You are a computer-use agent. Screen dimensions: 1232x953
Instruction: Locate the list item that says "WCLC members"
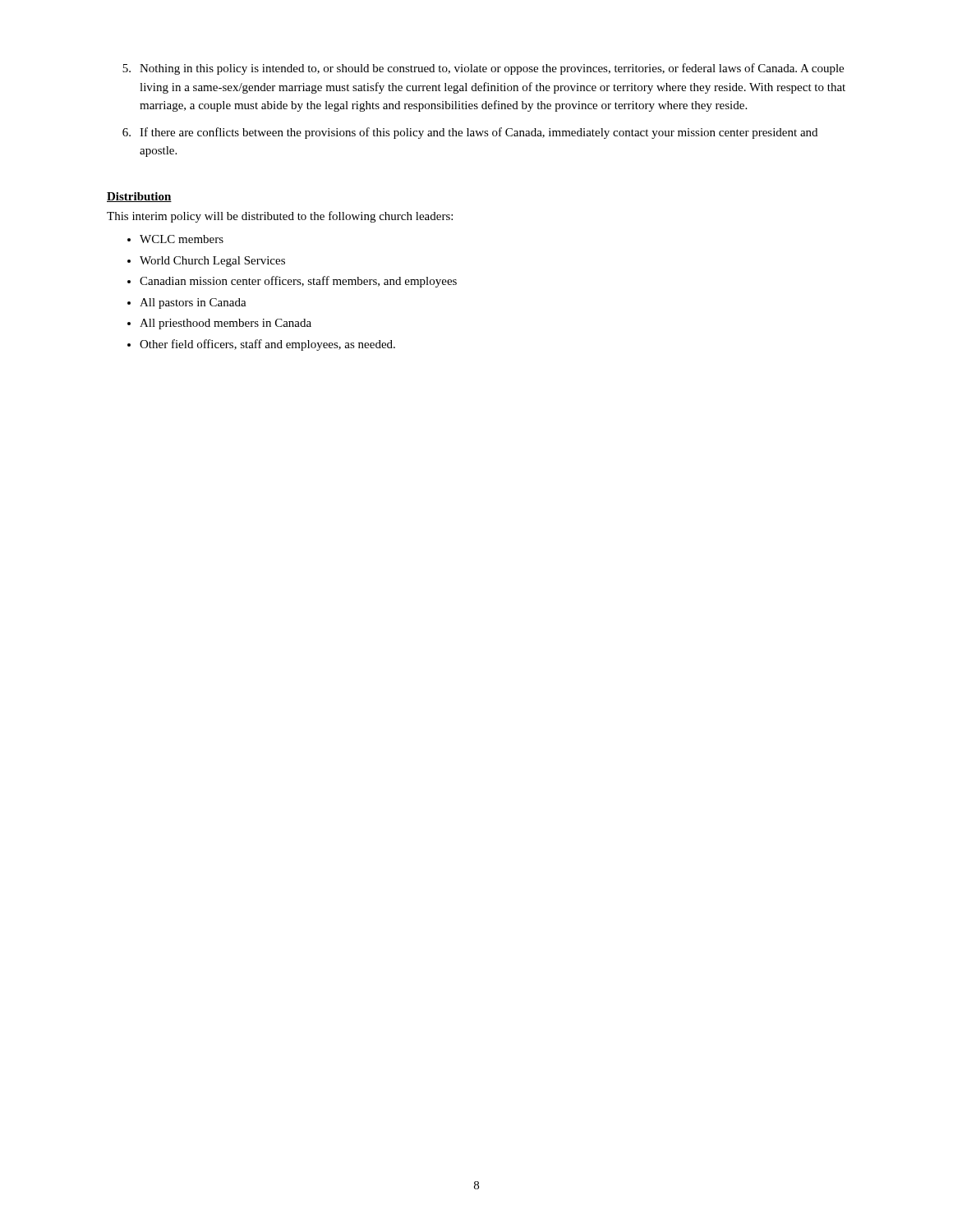point(182,239)
